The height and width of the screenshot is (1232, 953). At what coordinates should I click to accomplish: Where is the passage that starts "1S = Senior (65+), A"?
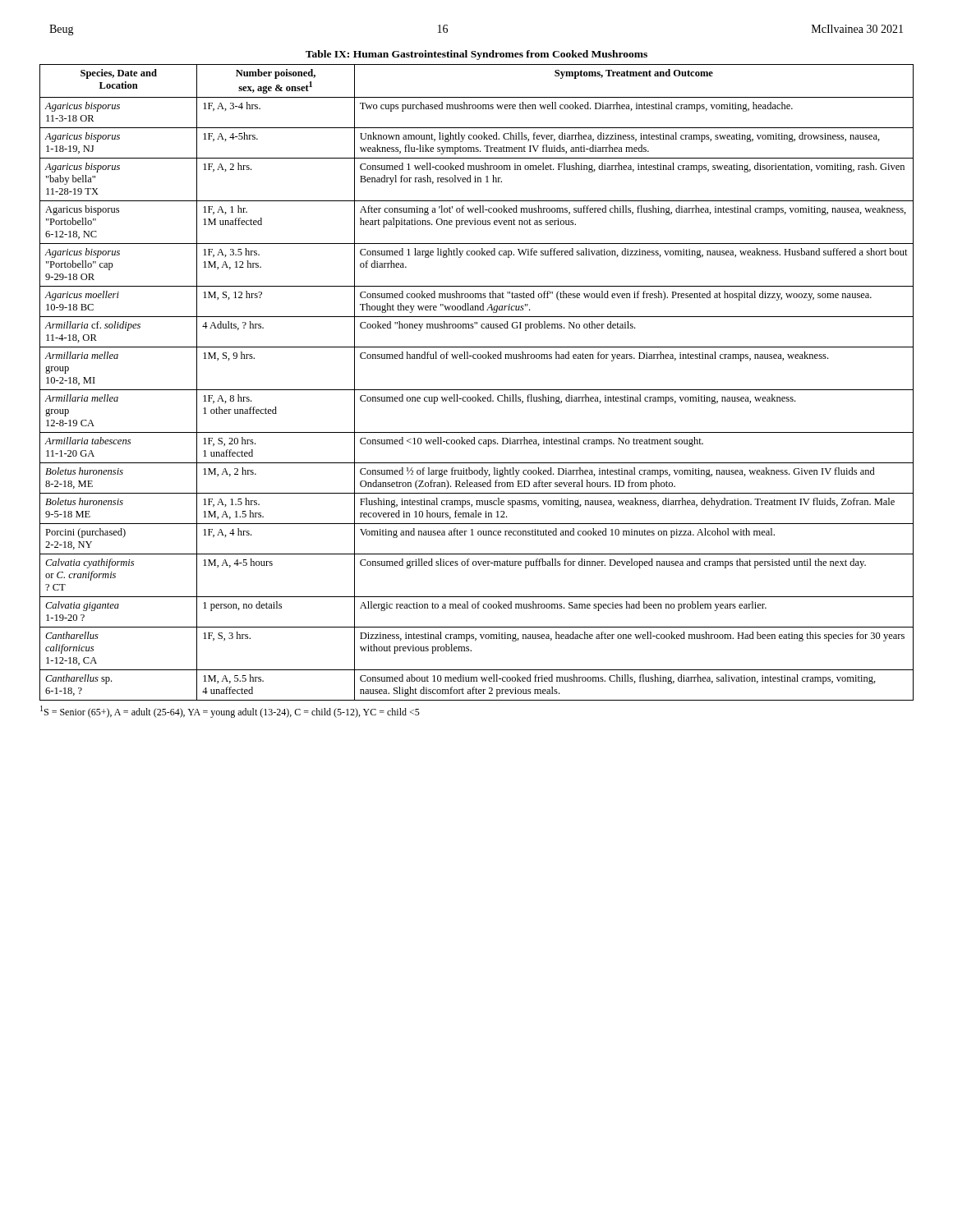[230, 711]
